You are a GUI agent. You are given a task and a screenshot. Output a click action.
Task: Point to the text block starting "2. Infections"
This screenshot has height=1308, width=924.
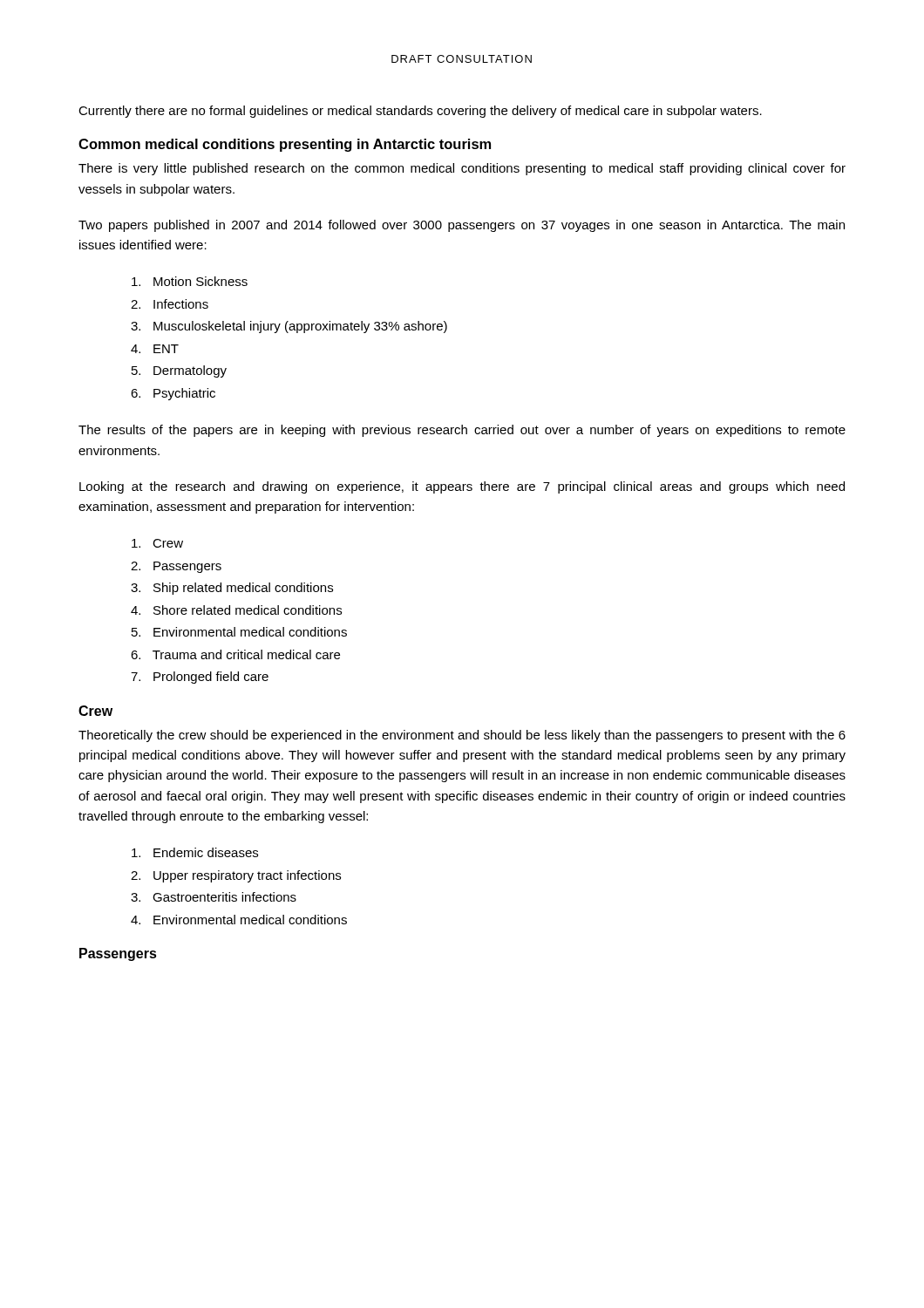coord(170,304)
